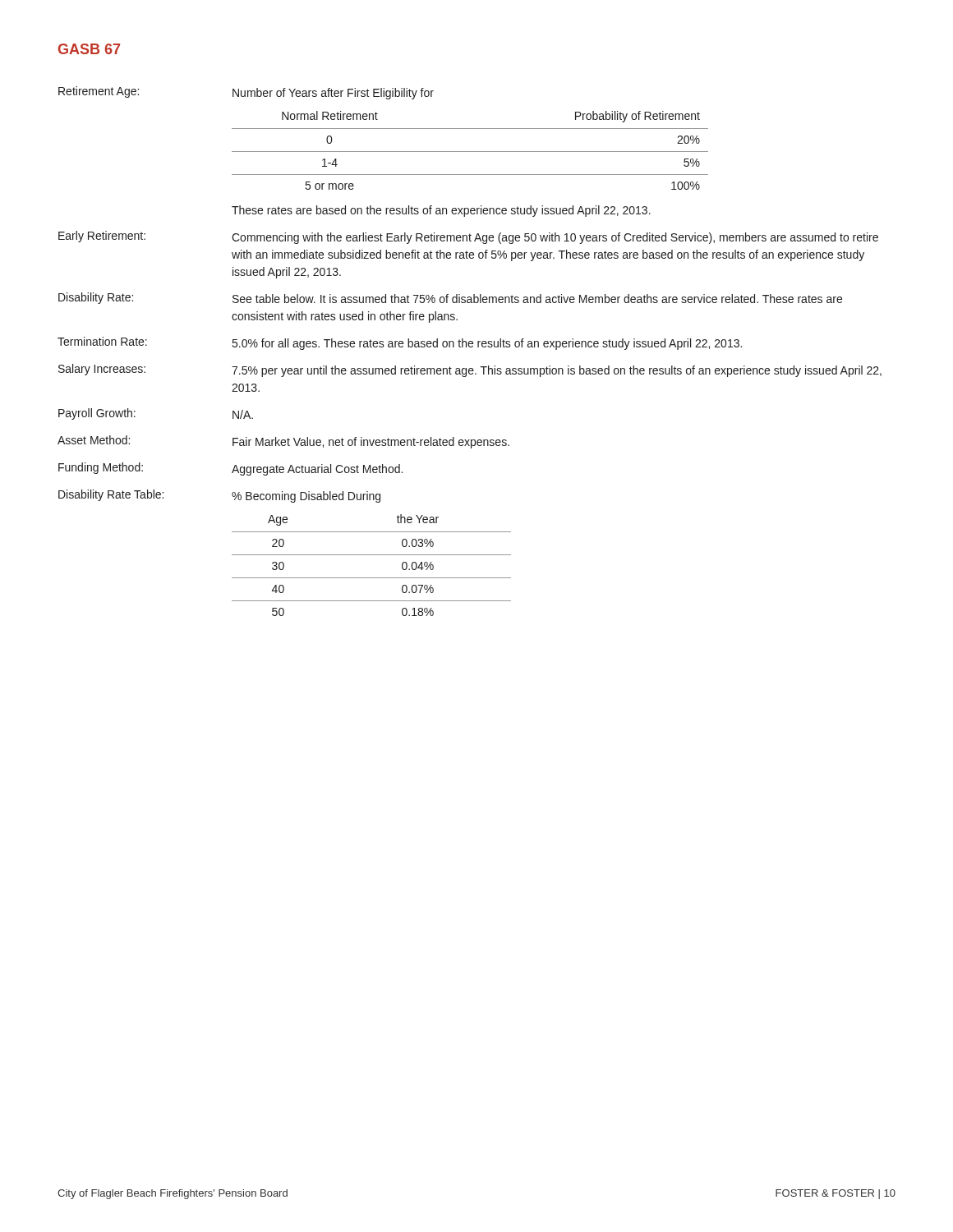The width and height of the screenshot is (953, 1232).
Task: Select the text block that reads "These rates are"
Action: (x=441, y=210)
